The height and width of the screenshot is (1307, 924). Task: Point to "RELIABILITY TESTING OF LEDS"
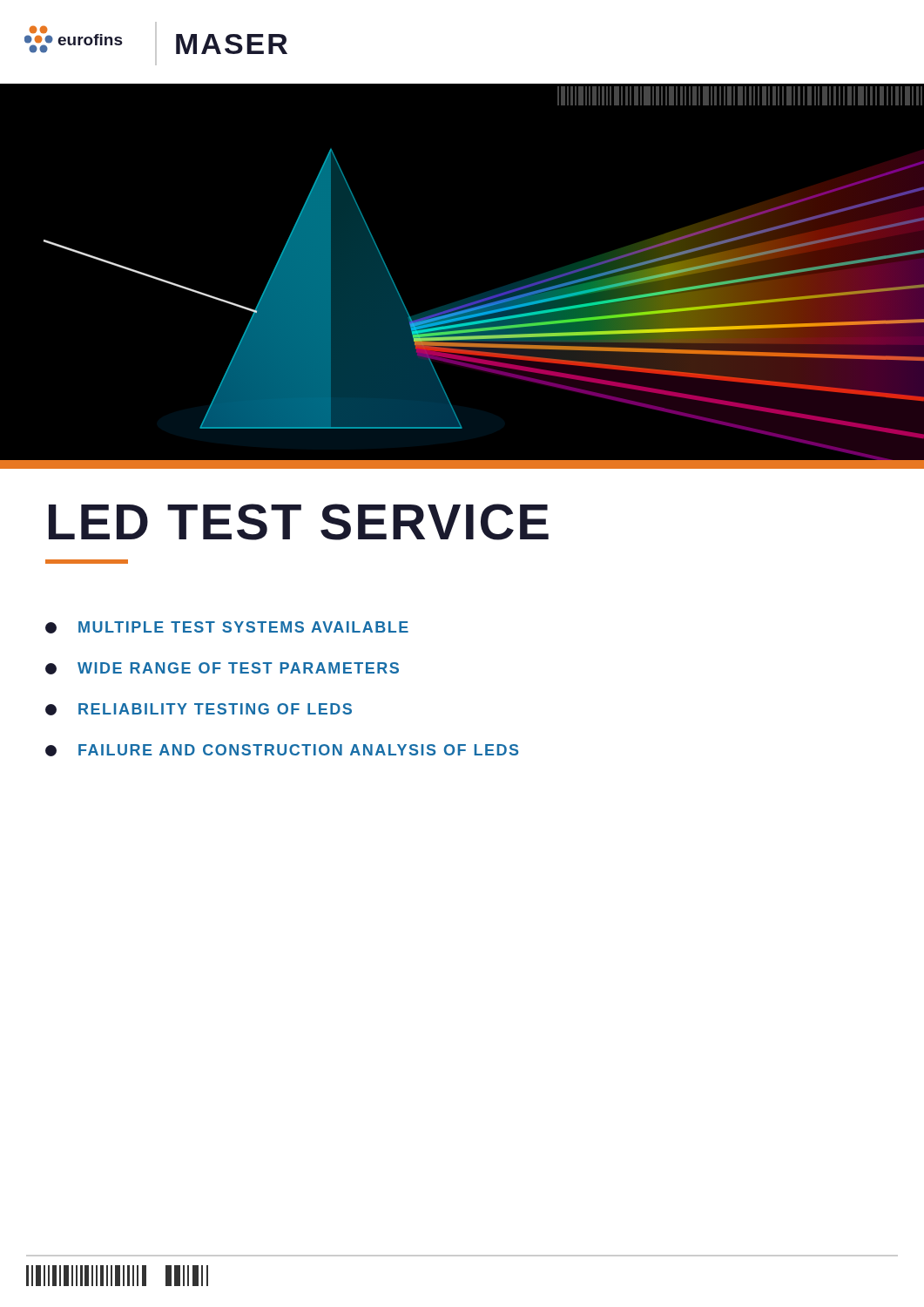point(199,710)
